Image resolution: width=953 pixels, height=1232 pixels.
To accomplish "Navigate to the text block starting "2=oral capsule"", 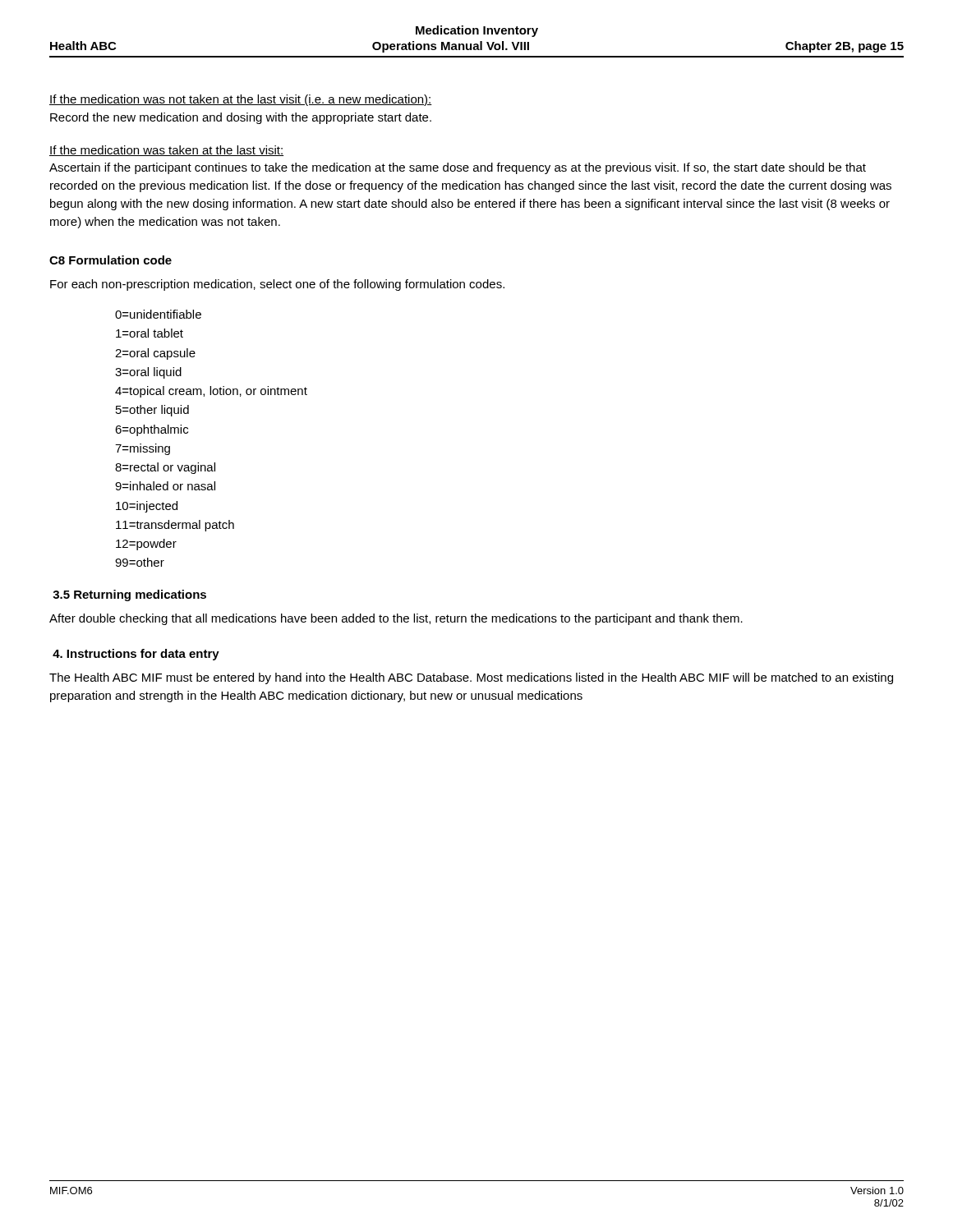I will tap(155, 352).
